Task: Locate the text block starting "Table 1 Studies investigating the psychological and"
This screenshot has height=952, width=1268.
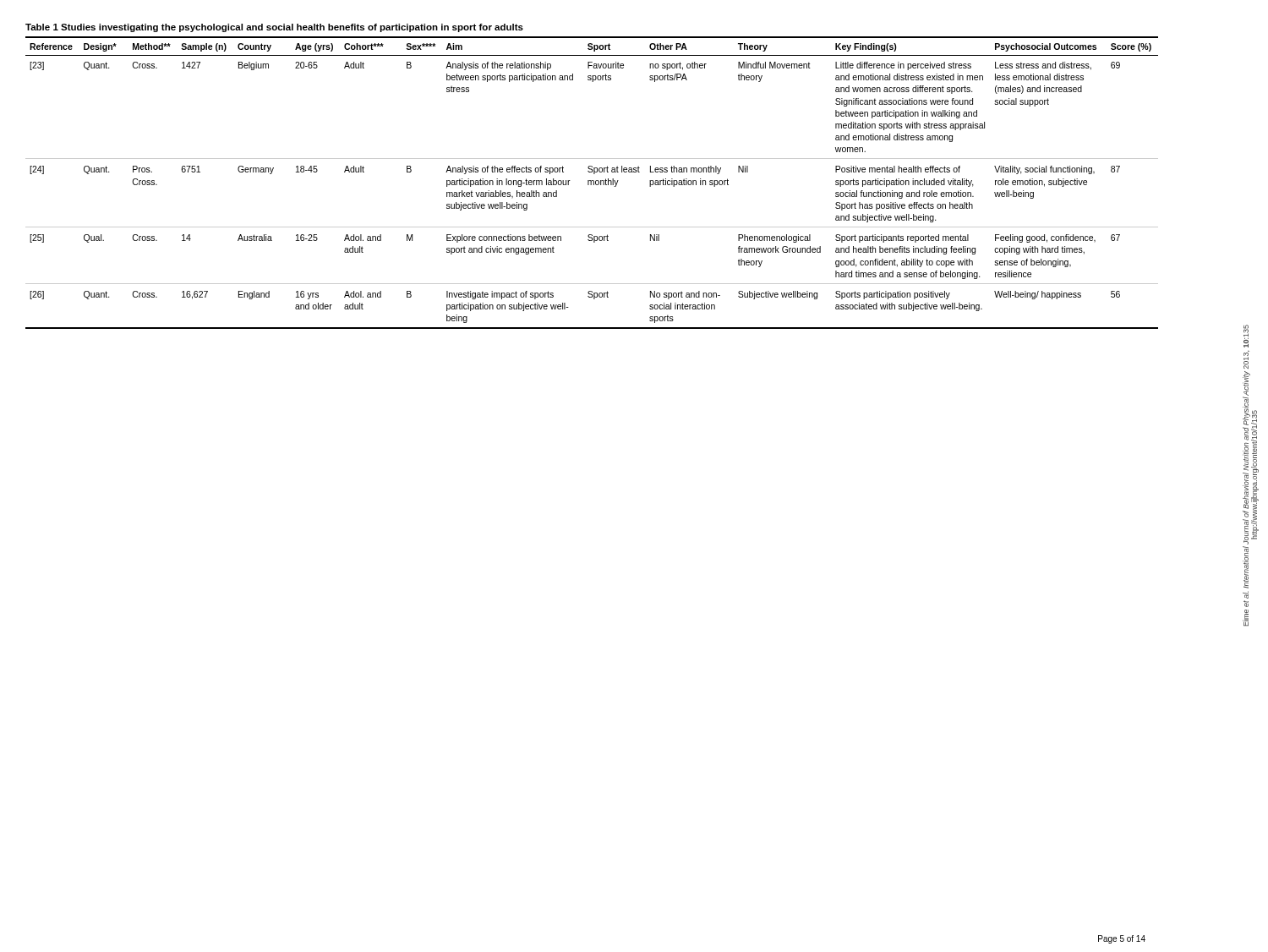Action: (274, 27)
